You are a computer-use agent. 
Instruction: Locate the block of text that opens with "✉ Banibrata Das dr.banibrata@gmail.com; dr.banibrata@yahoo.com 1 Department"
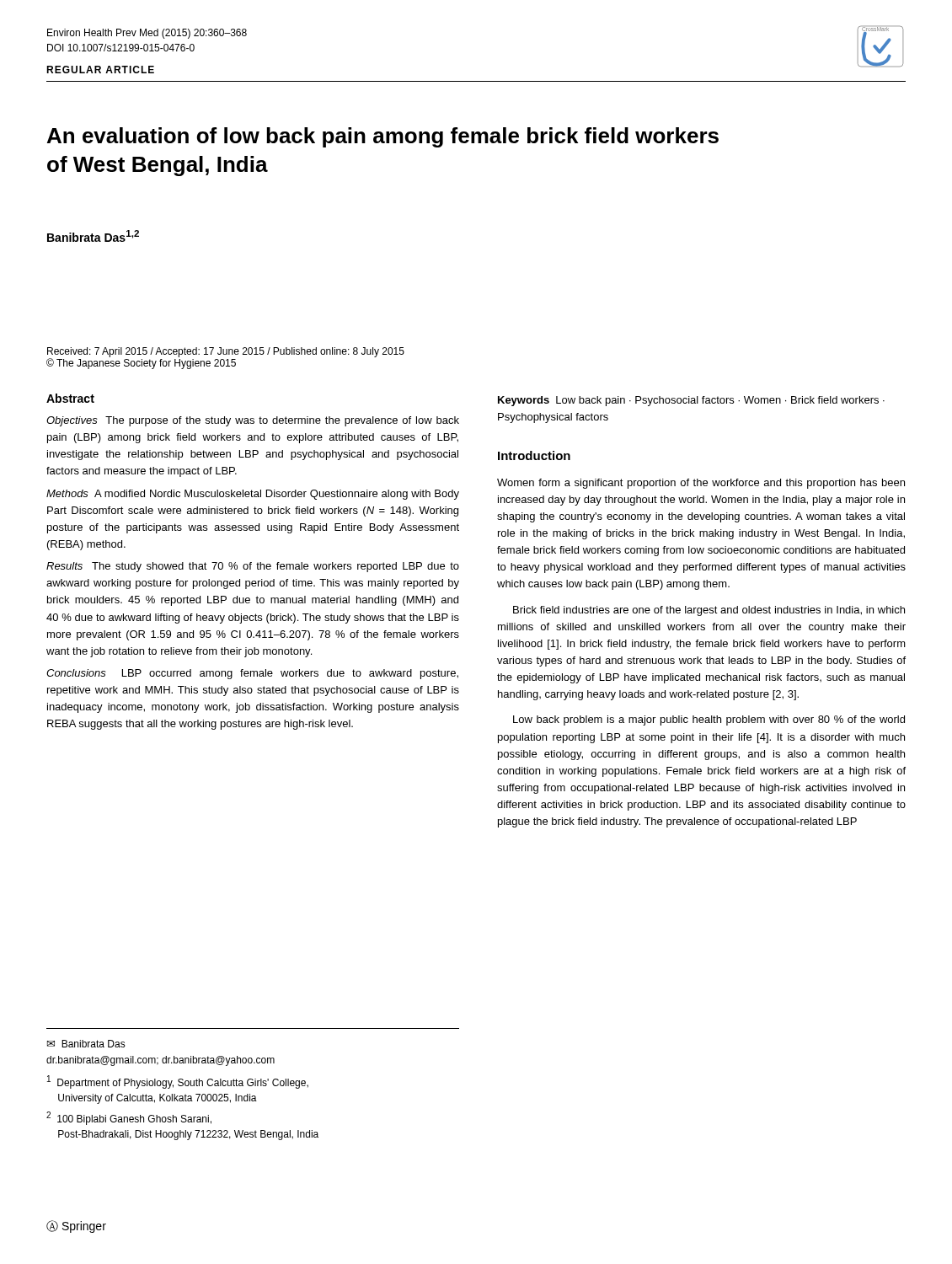tap(253, 1088)
